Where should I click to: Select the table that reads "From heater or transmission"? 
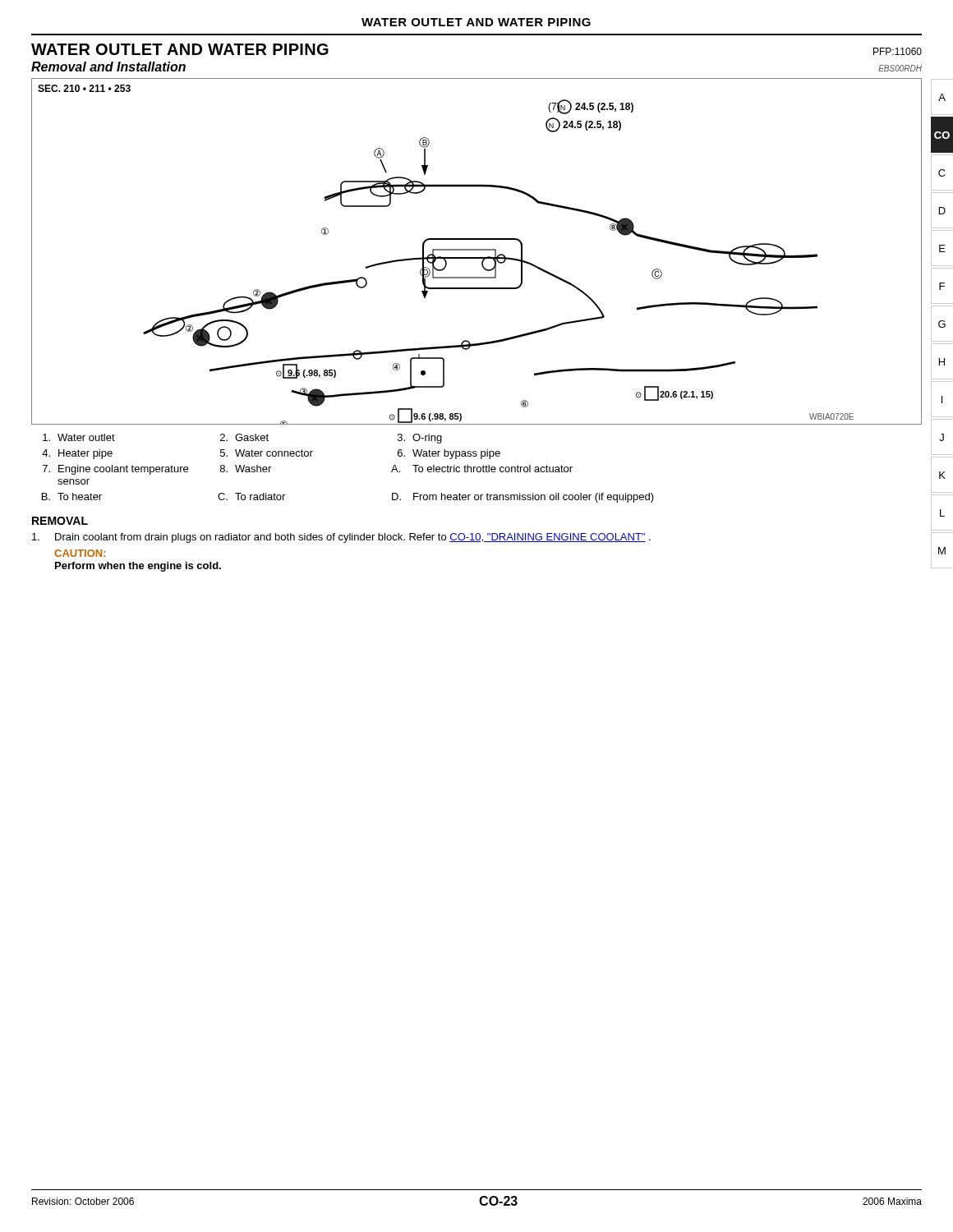pos(476,467)
